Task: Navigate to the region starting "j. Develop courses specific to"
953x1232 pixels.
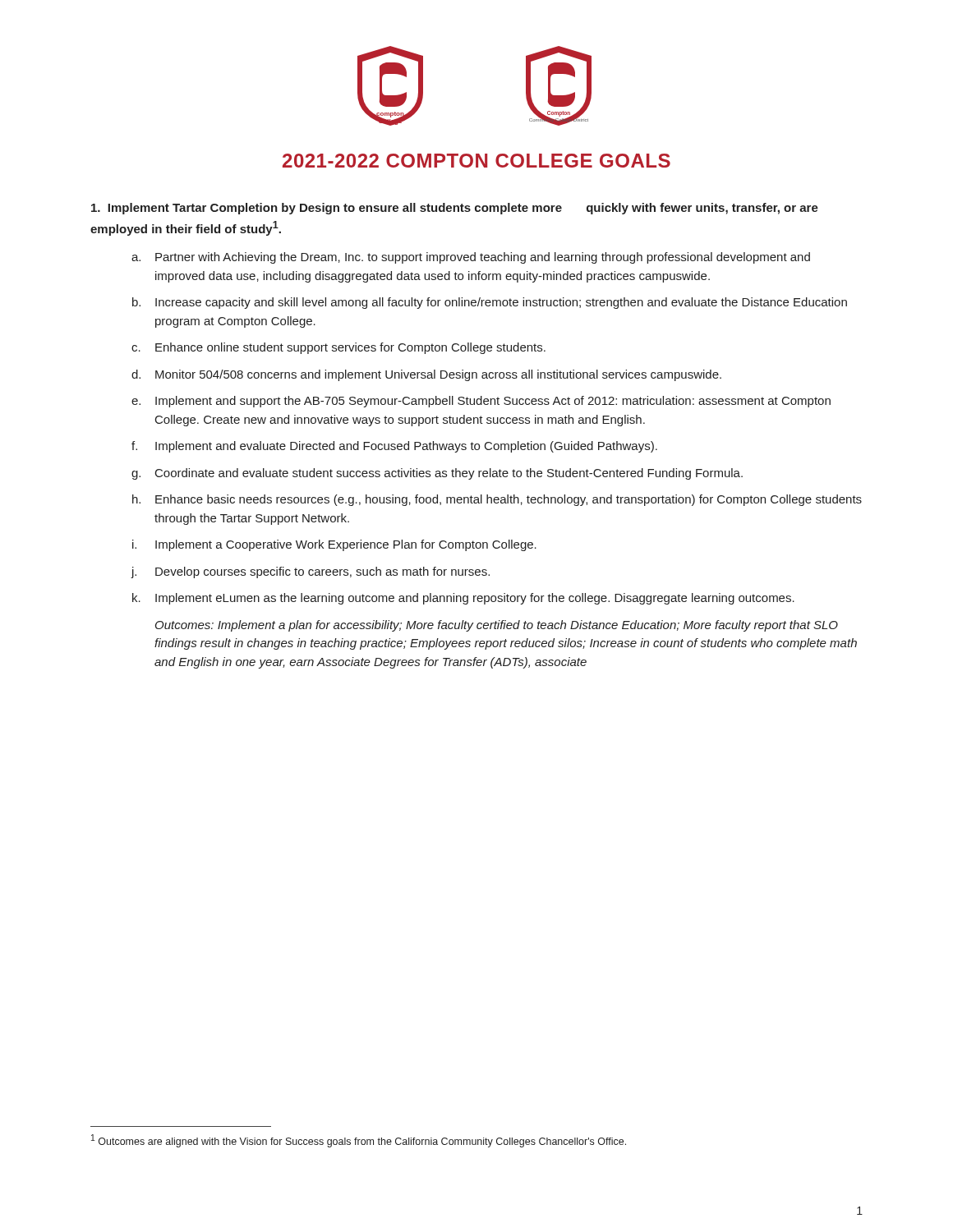Action: tap(497, 571)
